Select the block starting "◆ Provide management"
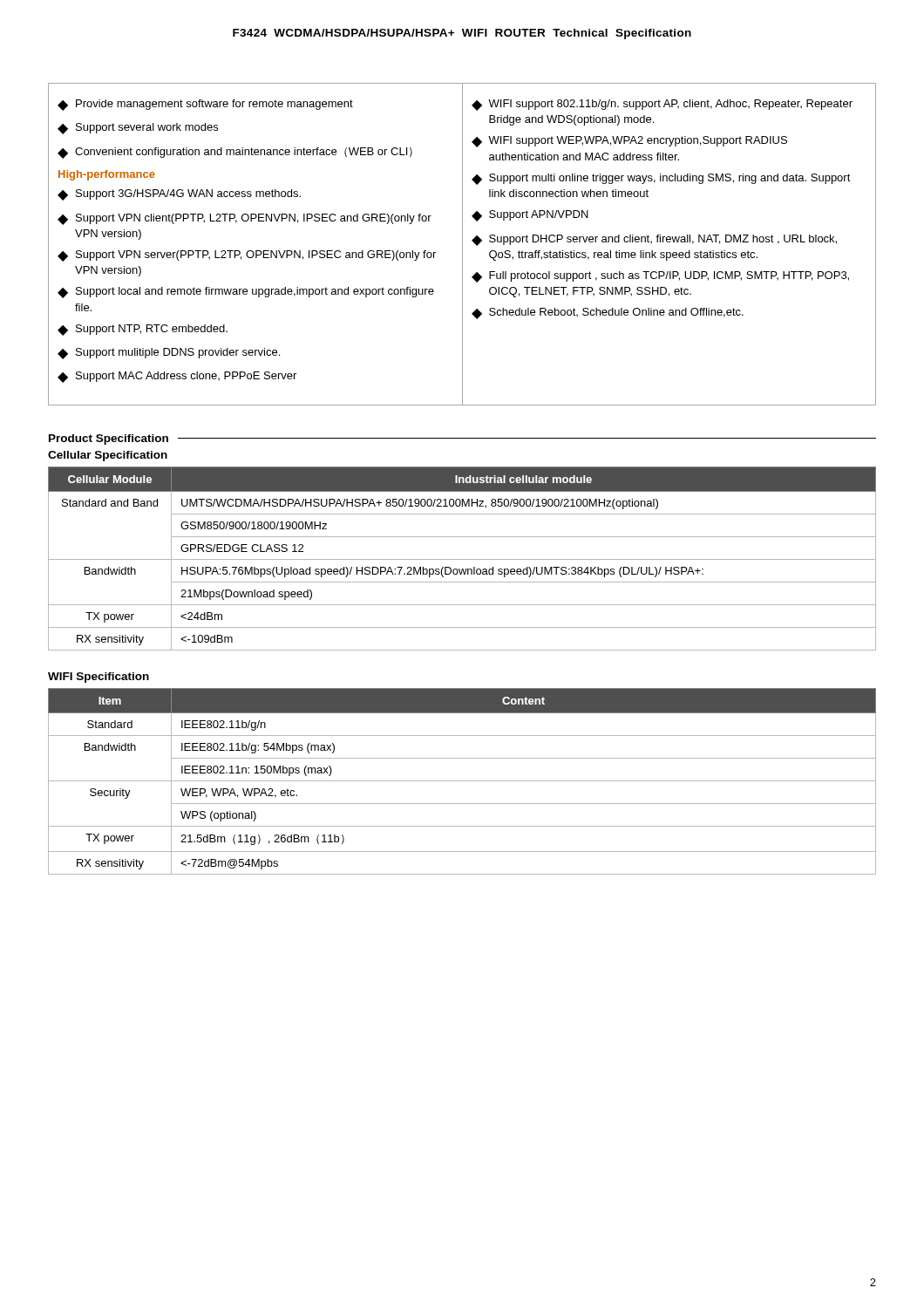This screenshot has height=1308, width=924. (x=205, y=105)
